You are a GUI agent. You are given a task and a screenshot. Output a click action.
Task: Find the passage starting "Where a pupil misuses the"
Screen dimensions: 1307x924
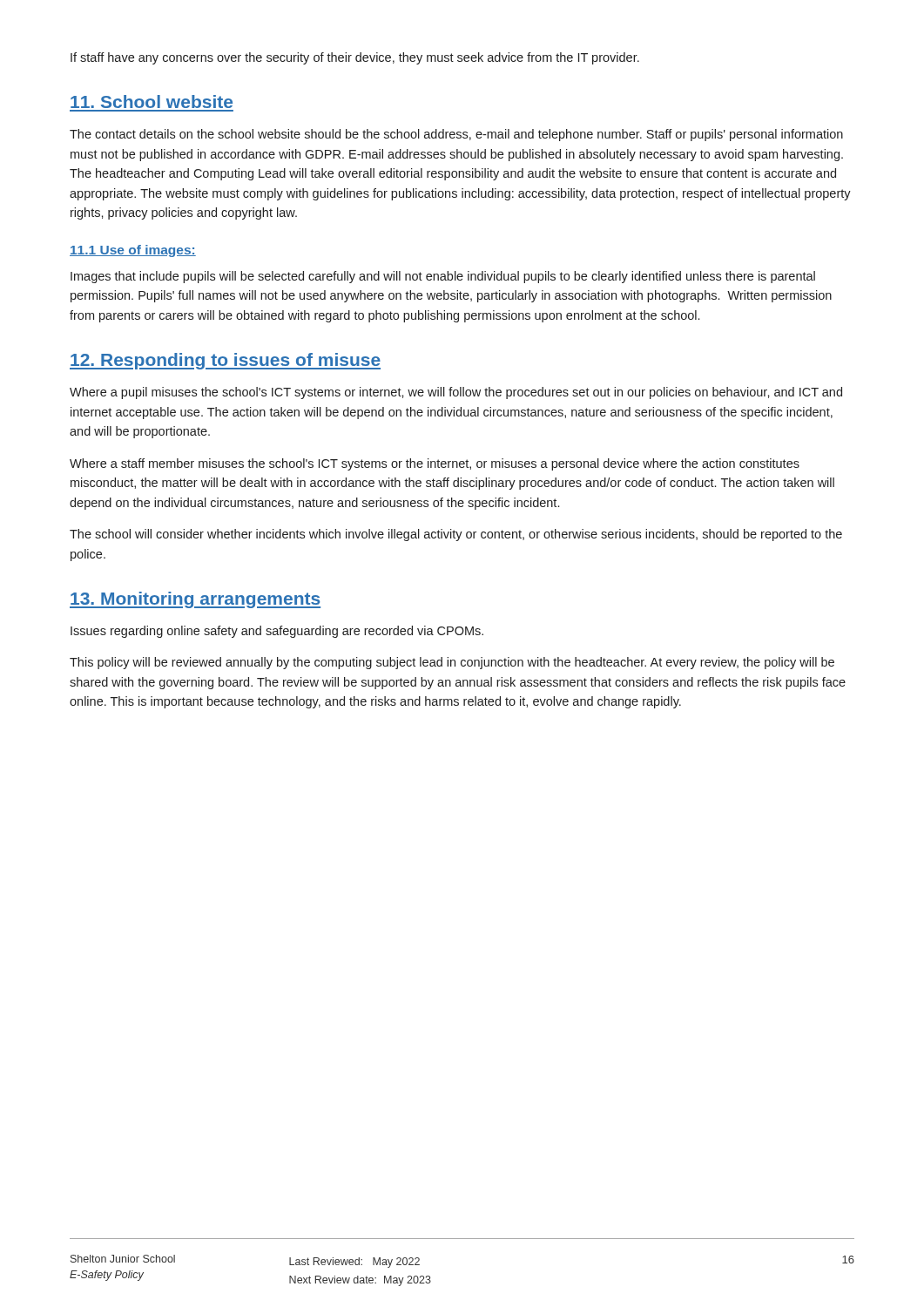(x=456, y=412)
